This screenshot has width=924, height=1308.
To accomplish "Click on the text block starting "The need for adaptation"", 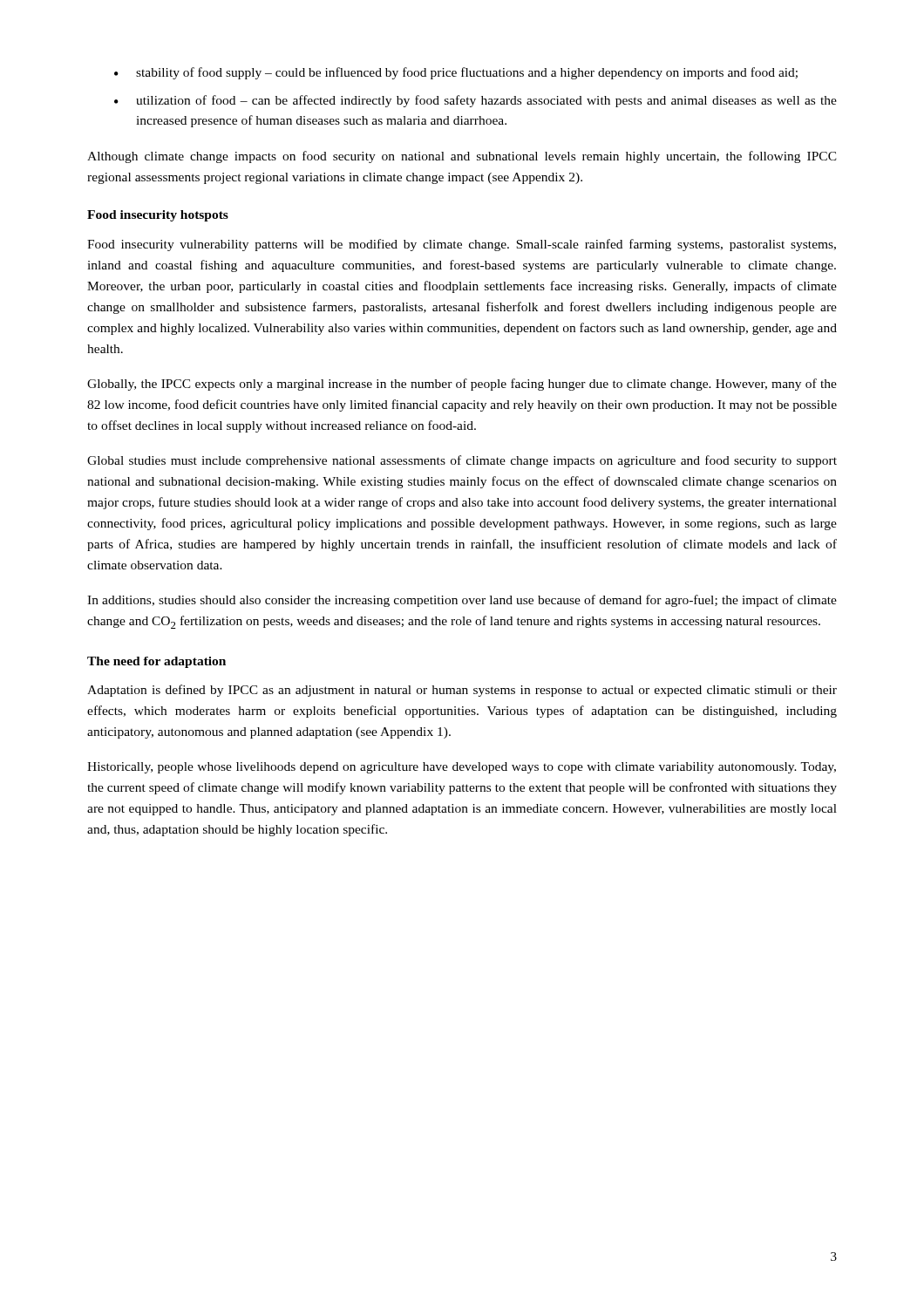I will click(157, 660).
